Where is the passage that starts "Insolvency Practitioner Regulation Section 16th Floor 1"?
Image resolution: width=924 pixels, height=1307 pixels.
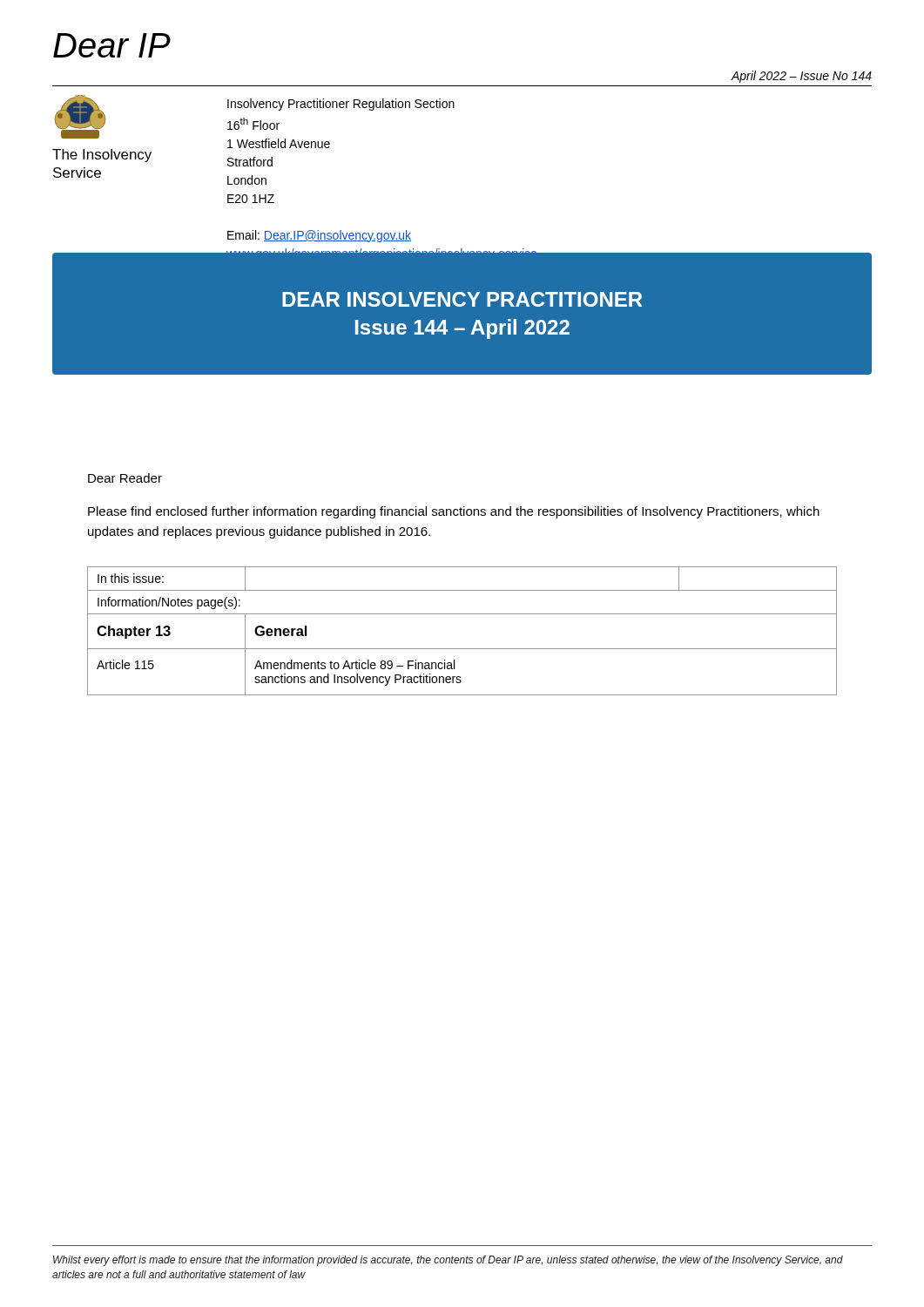tap(341, 105)
